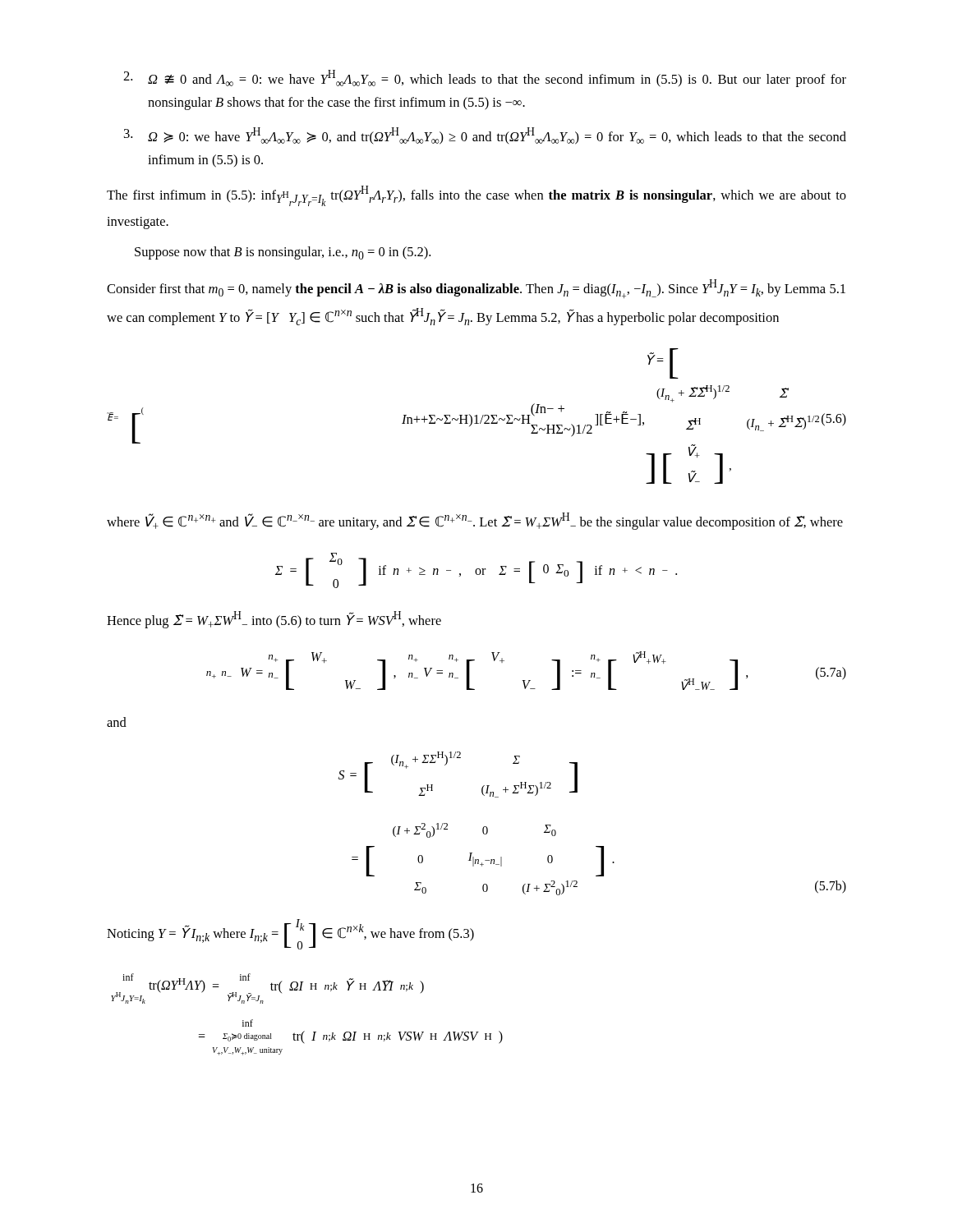Image resolution: width=953 pixels, height=1232 pixels.
Task: Find the text block with the text "Consider first that m0 = 0, namely"
Action: [x=476, y=303]
